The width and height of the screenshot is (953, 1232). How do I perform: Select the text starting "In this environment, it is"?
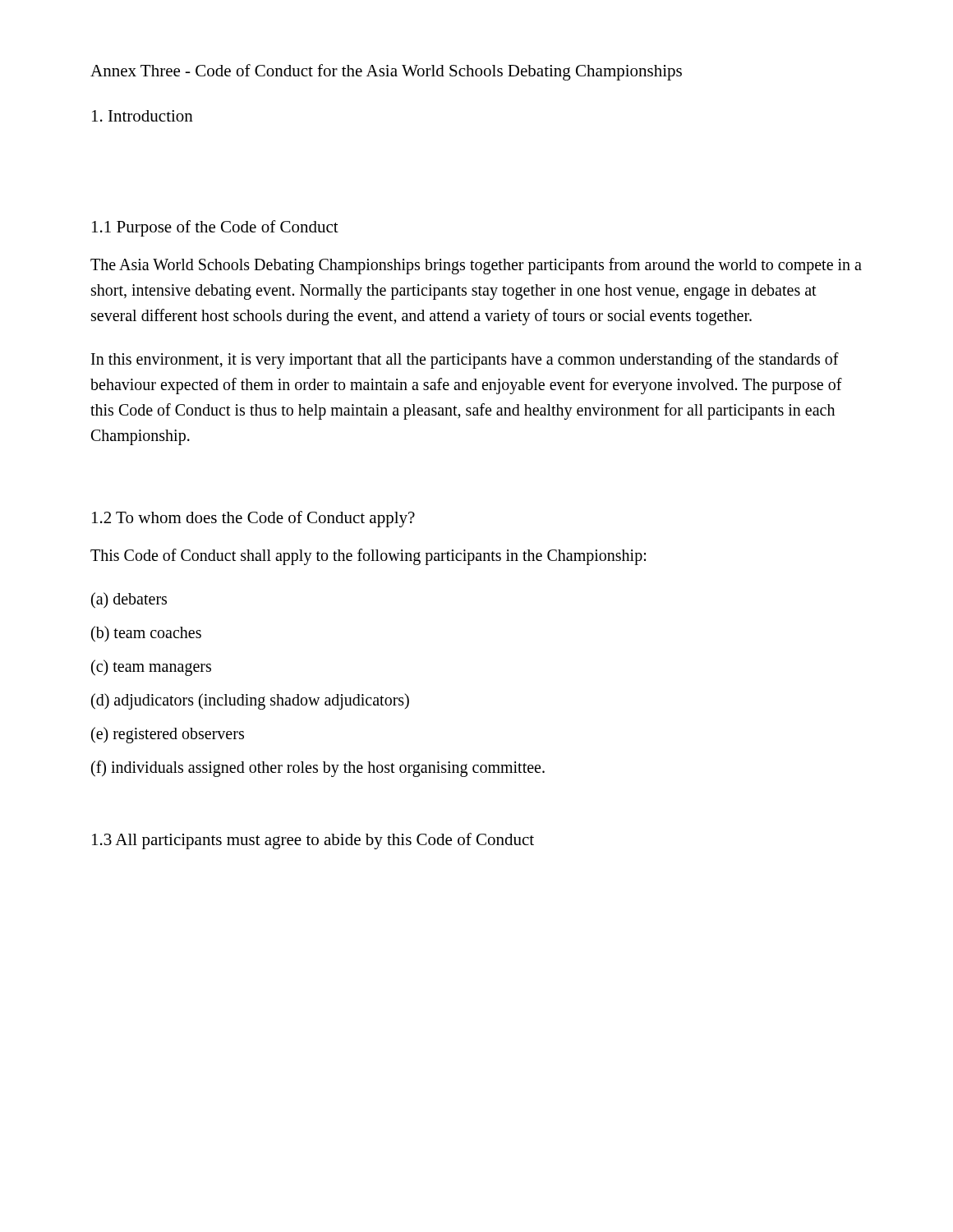click(466, 397)
